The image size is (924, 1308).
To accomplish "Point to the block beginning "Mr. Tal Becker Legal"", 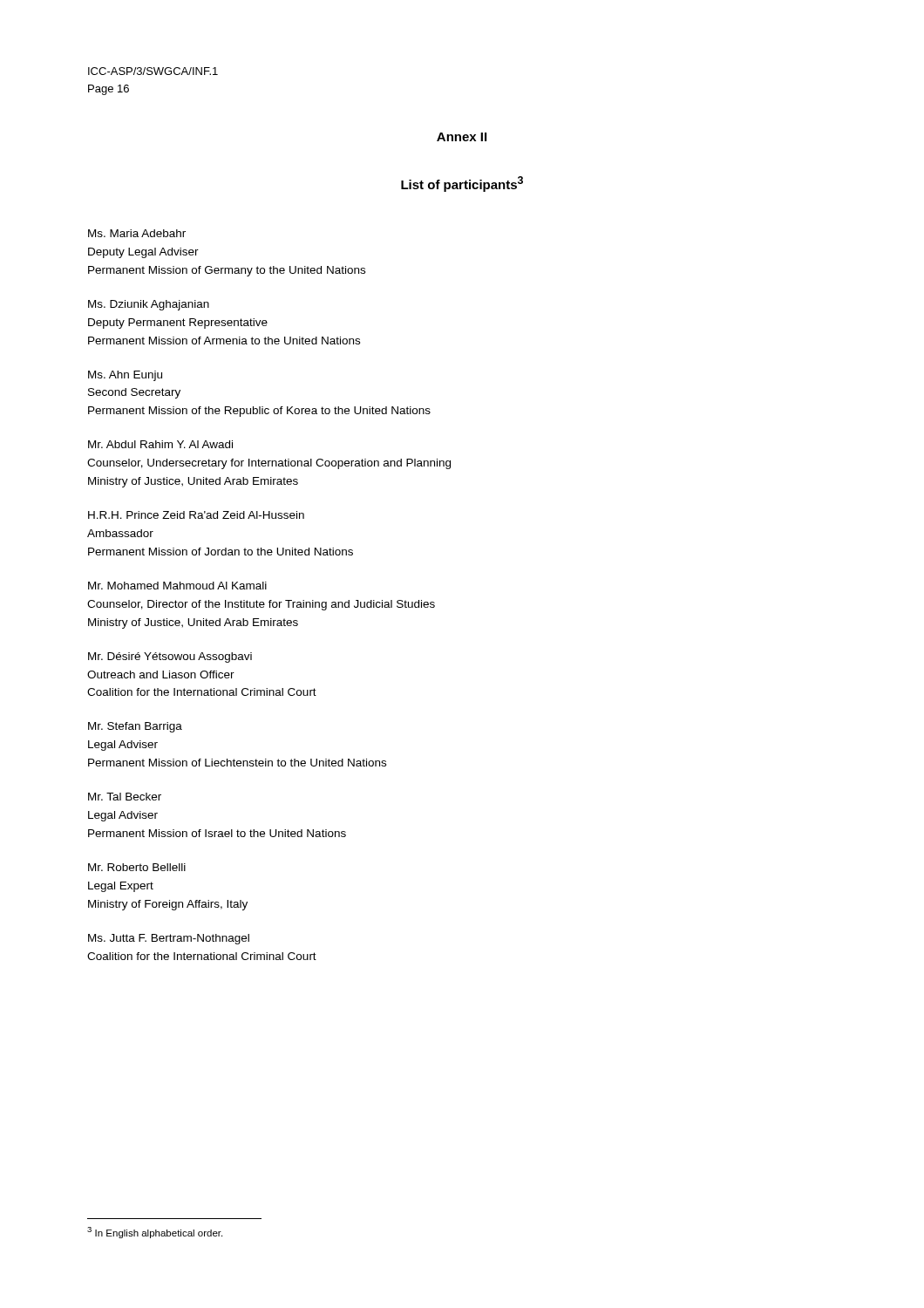I will pos(125,797).
